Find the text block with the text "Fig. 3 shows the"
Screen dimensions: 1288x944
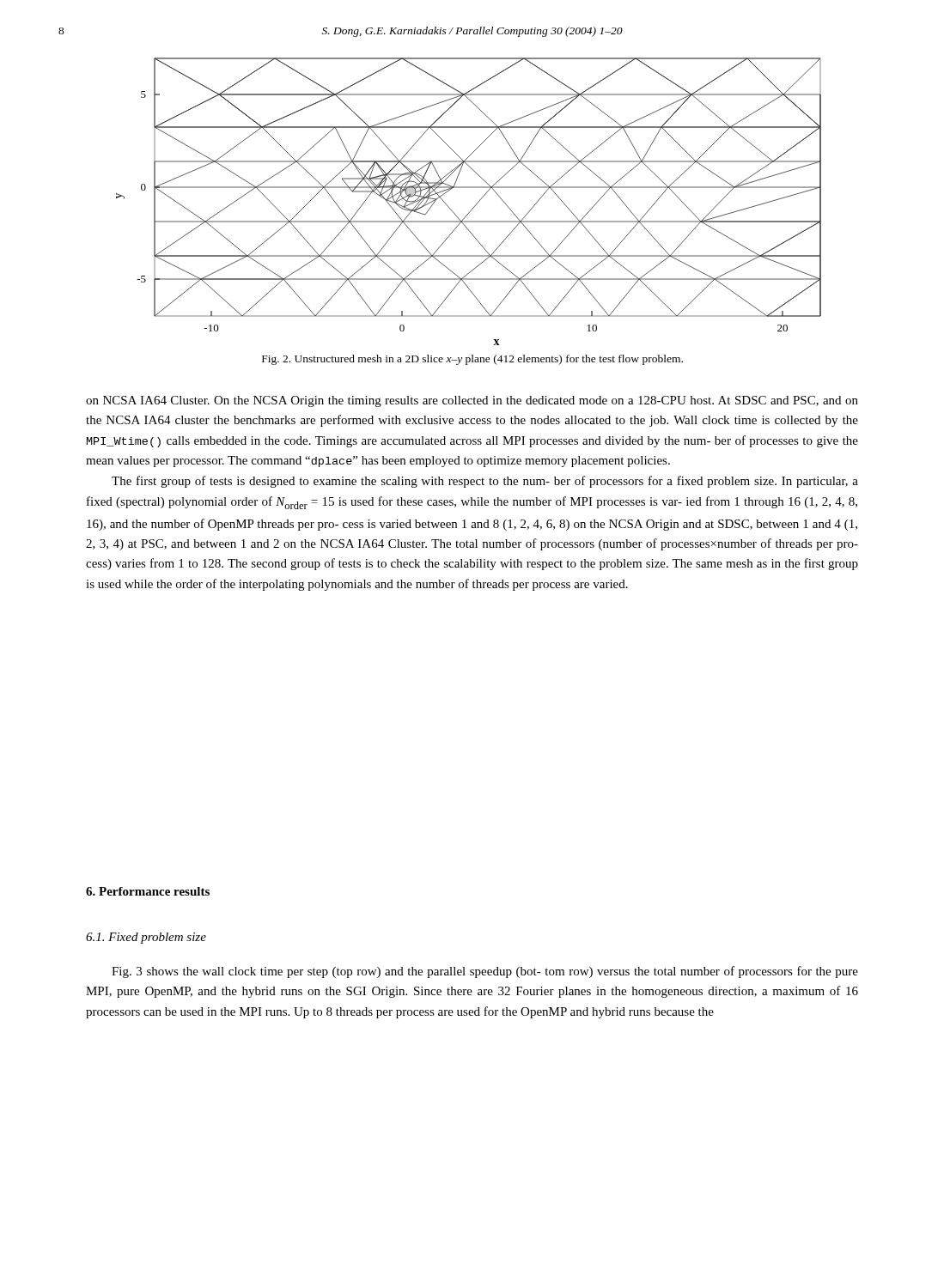472,992
